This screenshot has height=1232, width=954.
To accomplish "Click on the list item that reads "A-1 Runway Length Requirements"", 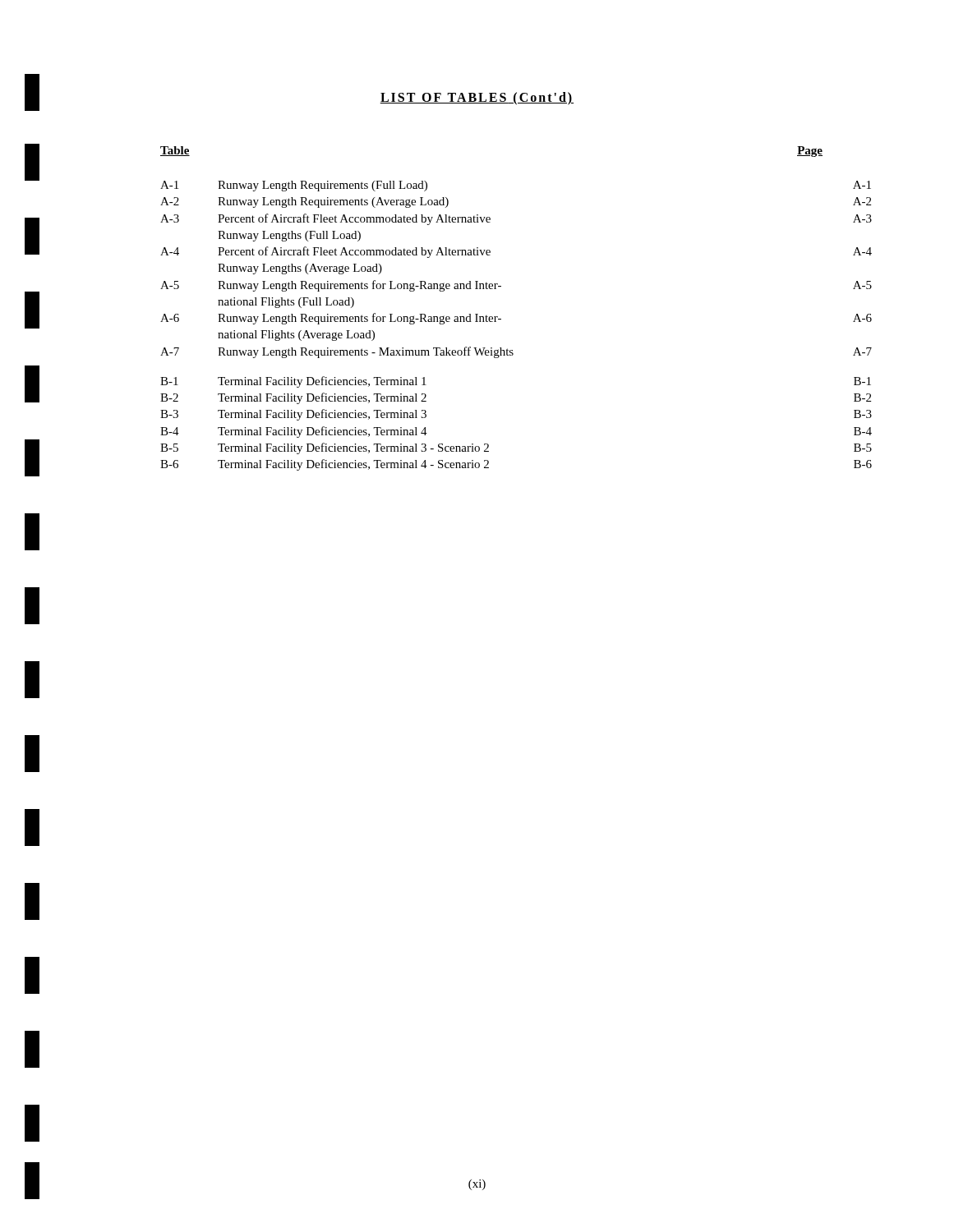I will [315, 186].
